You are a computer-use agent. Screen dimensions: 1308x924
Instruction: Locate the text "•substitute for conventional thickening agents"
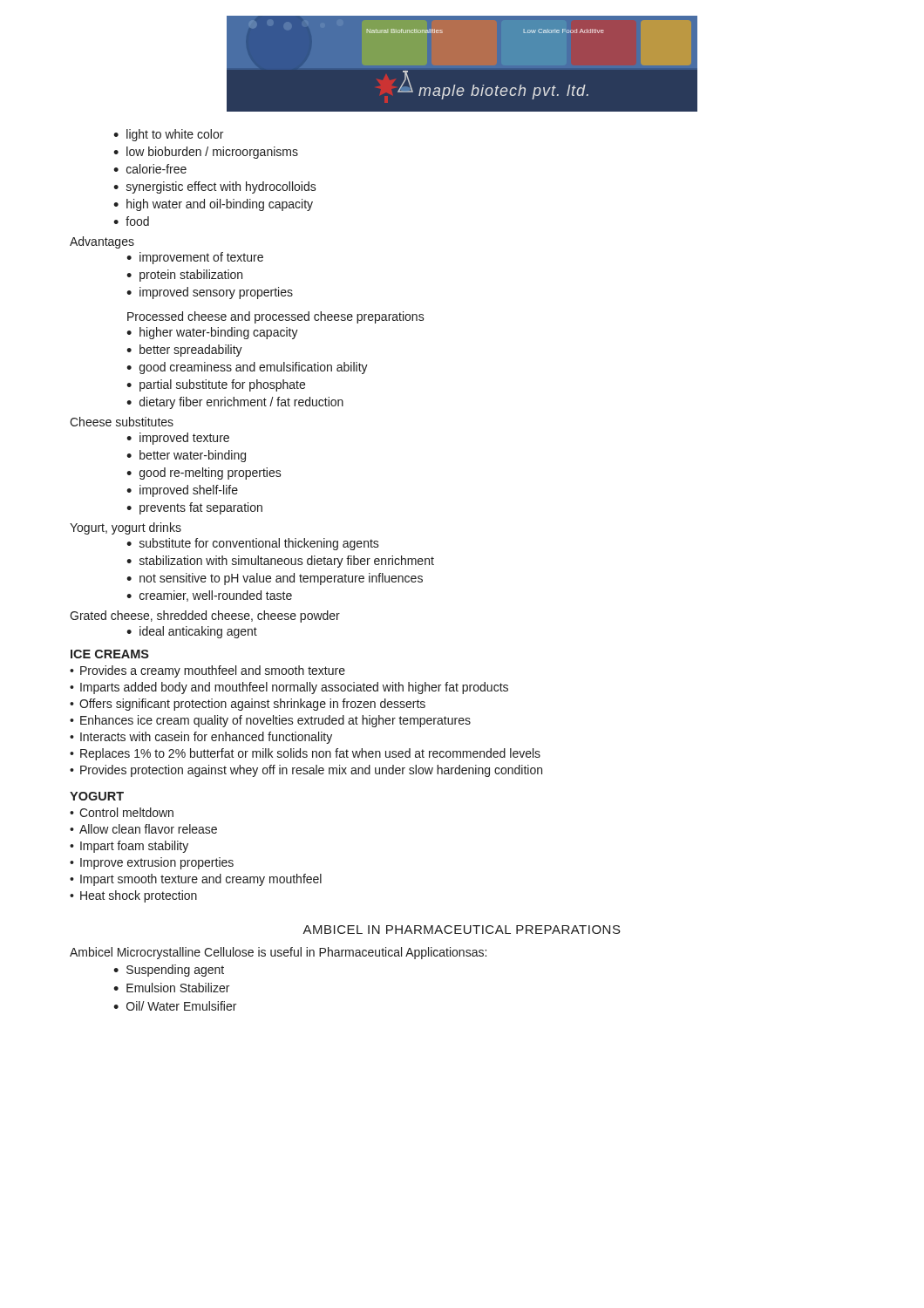(253, 544)
